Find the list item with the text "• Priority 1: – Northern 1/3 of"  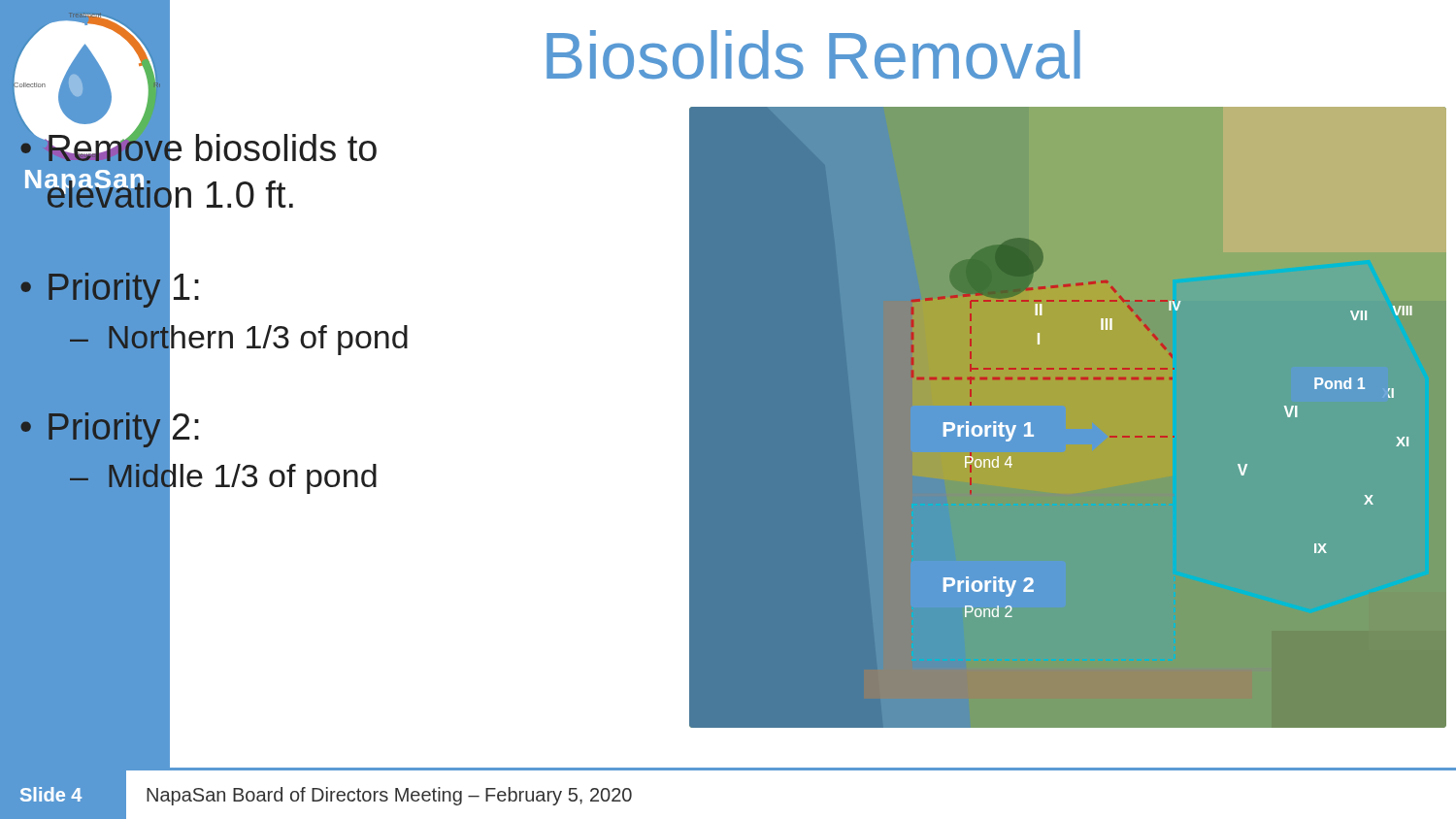252,311
